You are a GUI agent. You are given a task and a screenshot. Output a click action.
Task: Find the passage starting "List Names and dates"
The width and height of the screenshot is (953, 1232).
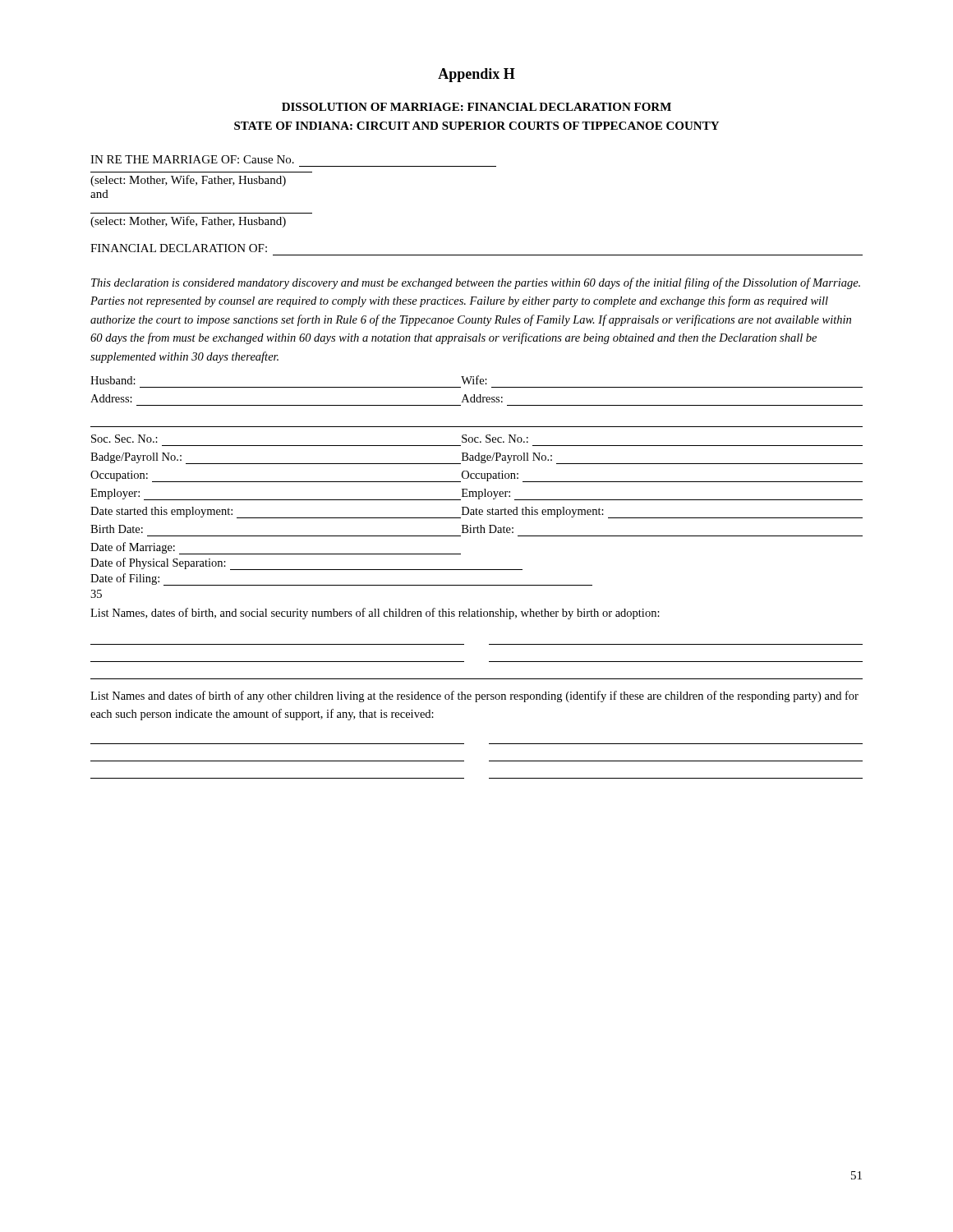[x=474, y=705]
